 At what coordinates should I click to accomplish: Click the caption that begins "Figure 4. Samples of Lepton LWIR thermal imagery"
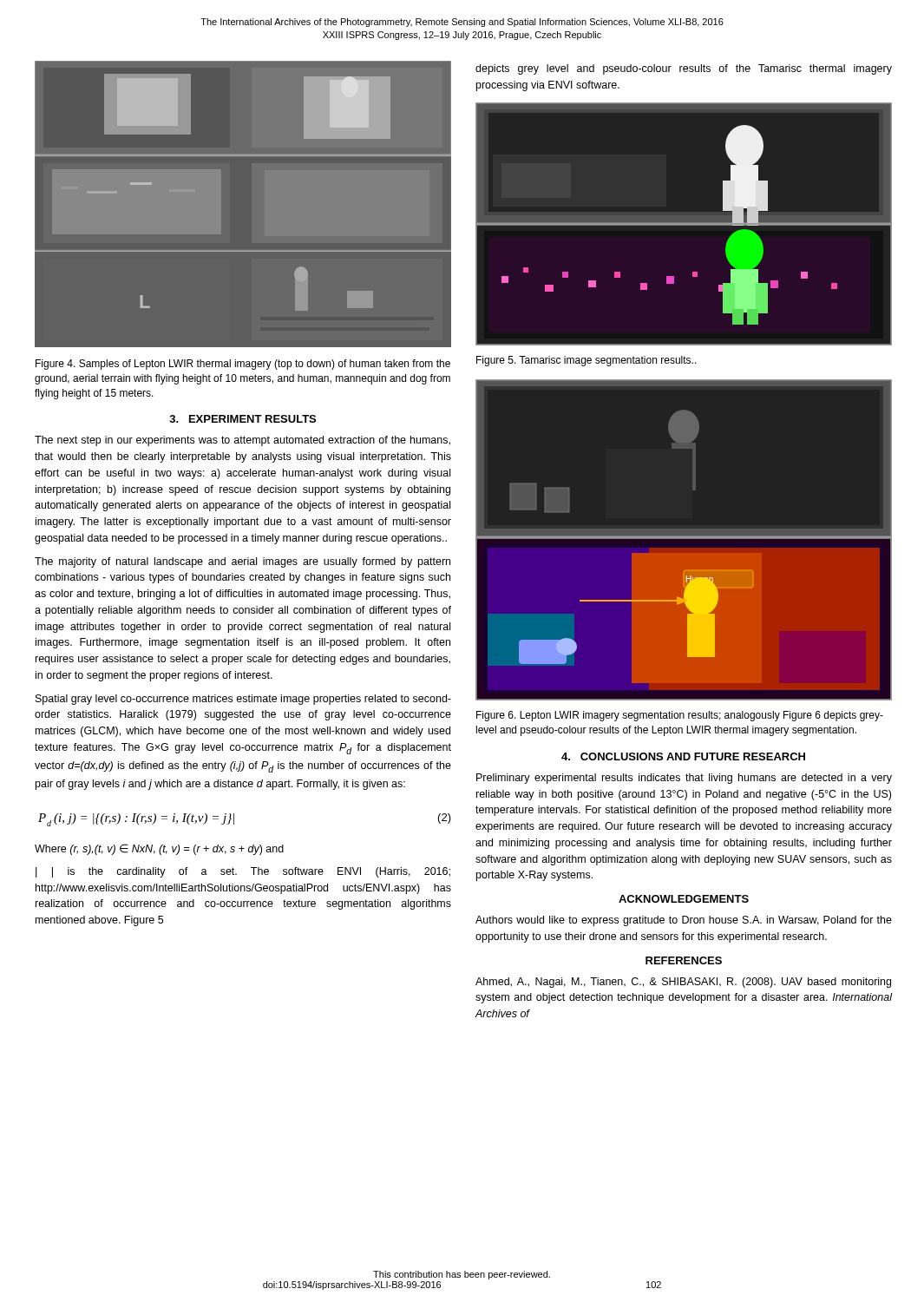[243, 378]
